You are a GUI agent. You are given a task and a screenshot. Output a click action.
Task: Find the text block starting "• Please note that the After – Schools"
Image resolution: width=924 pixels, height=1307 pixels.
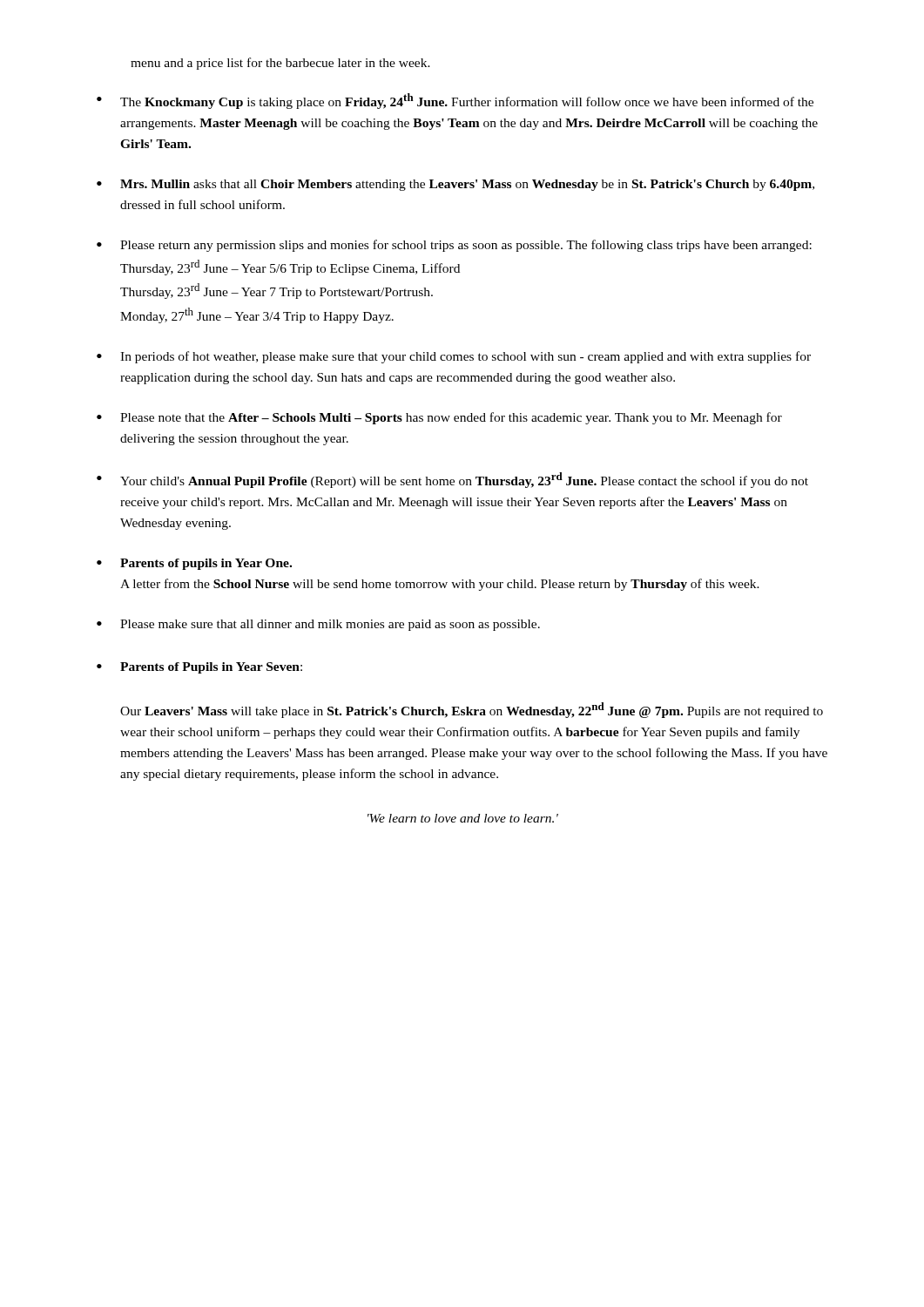(x=462, y=428)
